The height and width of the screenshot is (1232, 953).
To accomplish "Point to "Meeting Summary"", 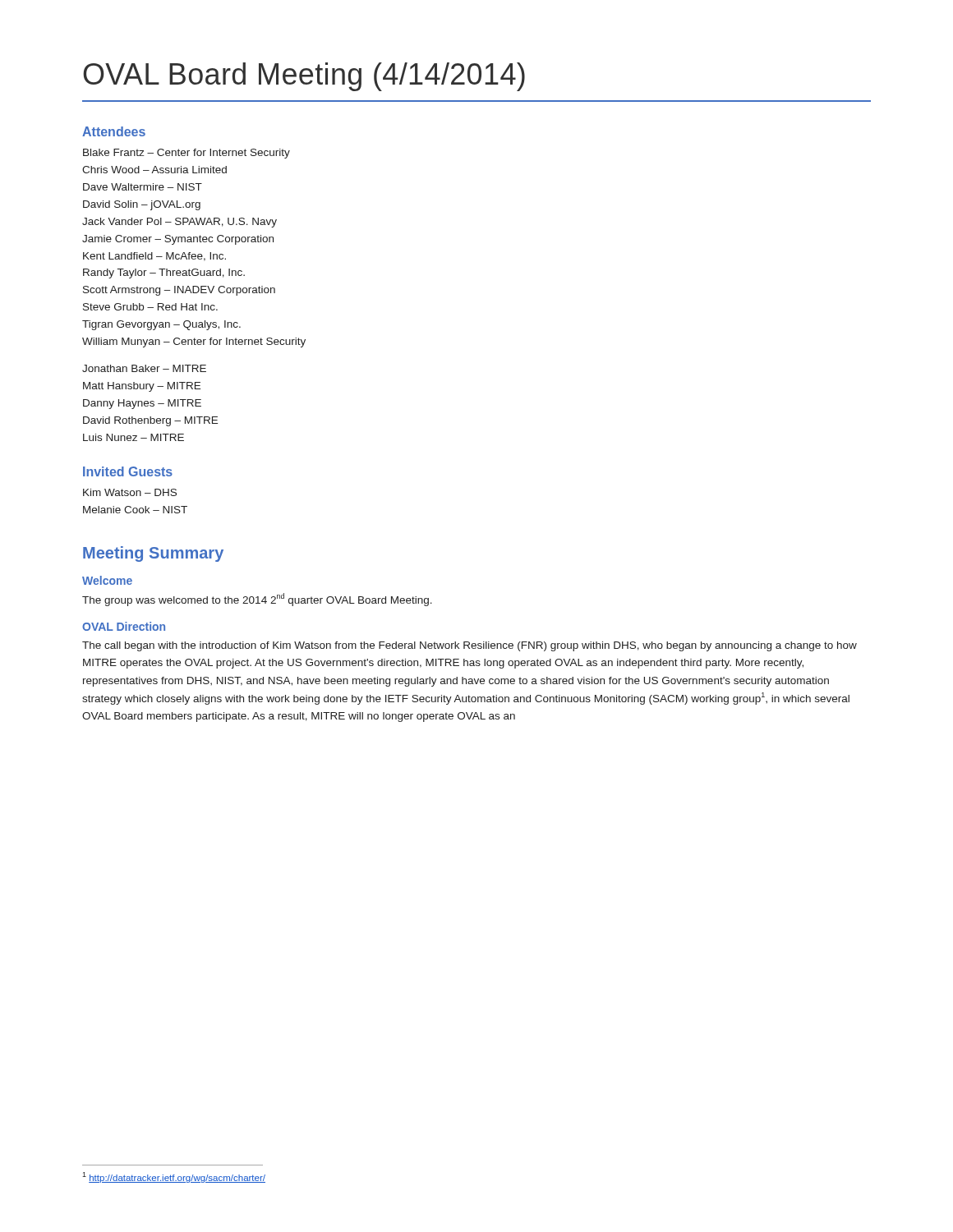I will [x=153, y=554].
